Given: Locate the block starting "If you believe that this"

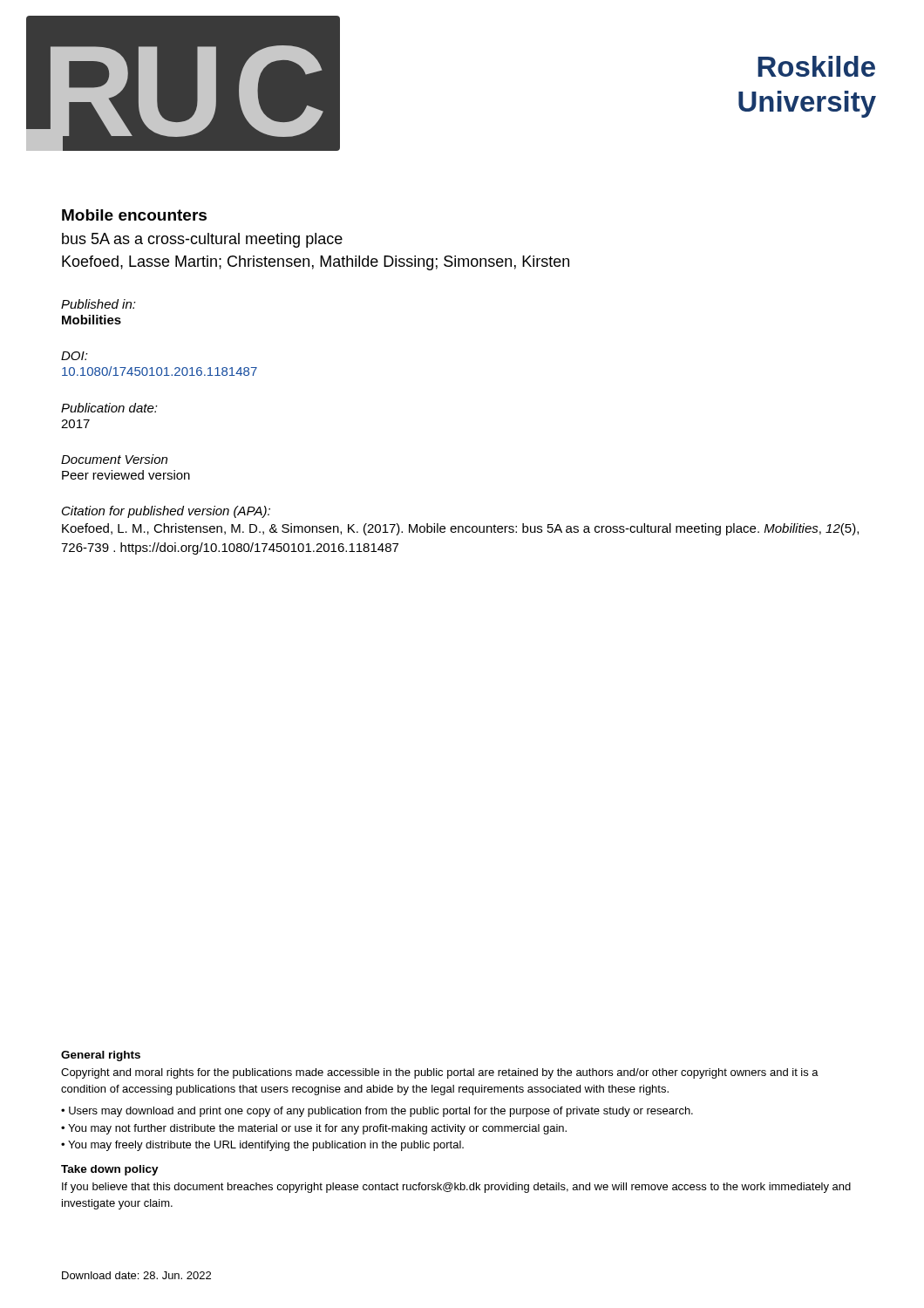Looking at the screenshot, I should click(x=456, y=1195).
